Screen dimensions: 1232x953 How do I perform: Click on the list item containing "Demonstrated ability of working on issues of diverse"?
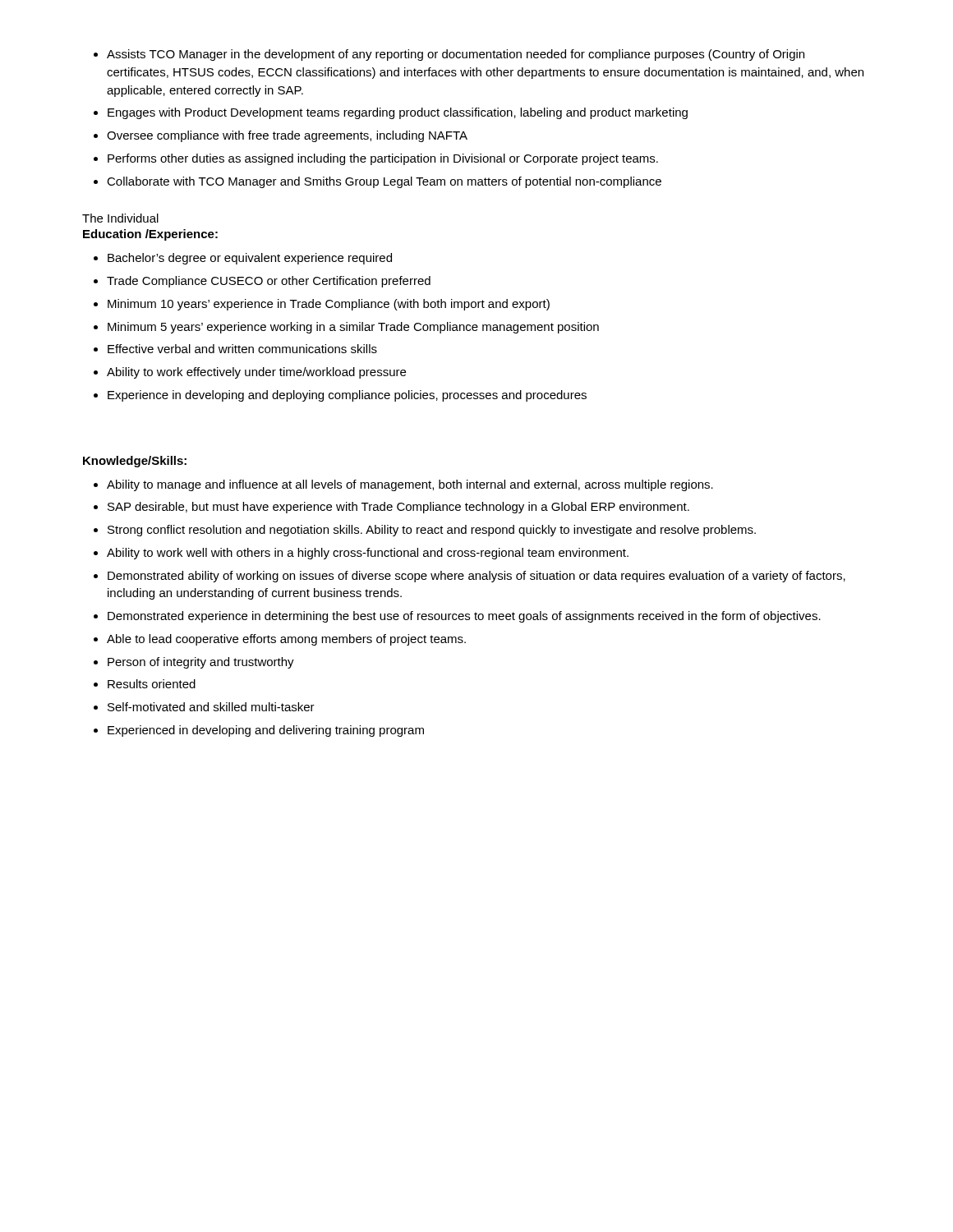tap(489, 584)
